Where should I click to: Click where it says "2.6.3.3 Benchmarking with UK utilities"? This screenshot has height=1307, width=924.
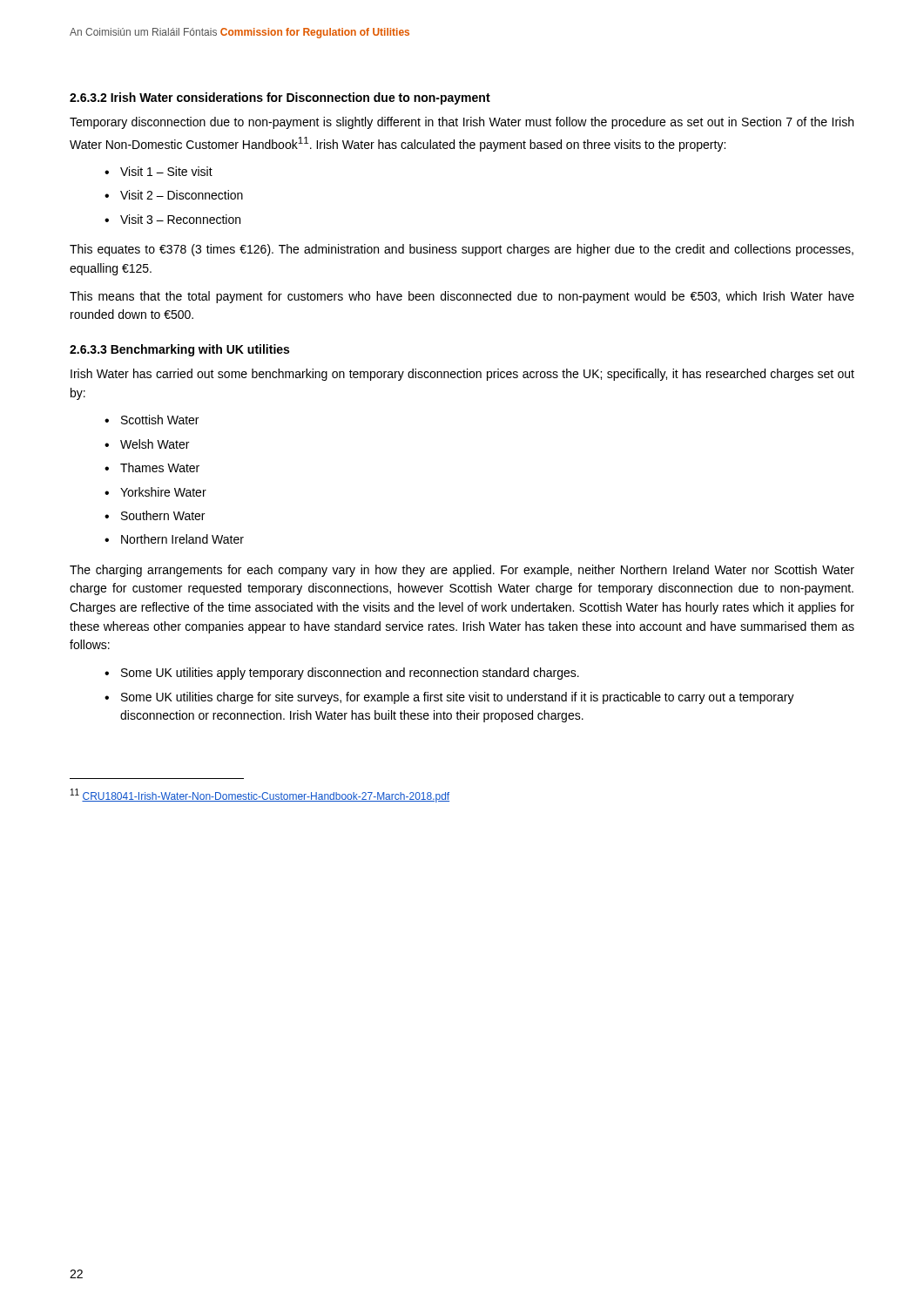pyautogui.click(x=180, y=349)
